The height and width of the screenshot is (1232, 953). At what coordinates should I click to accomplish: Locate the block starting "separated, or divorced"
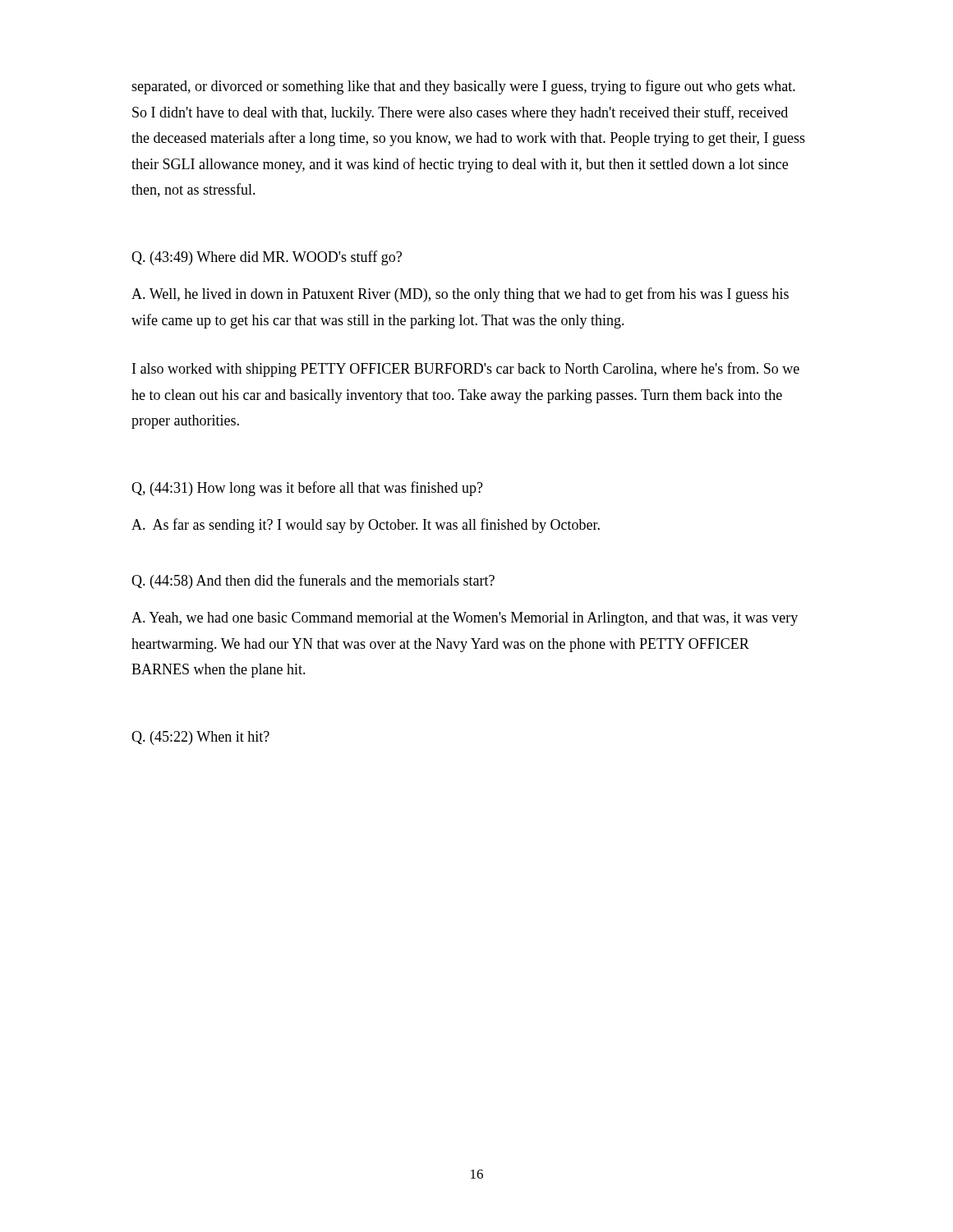(x=468, y=138)
